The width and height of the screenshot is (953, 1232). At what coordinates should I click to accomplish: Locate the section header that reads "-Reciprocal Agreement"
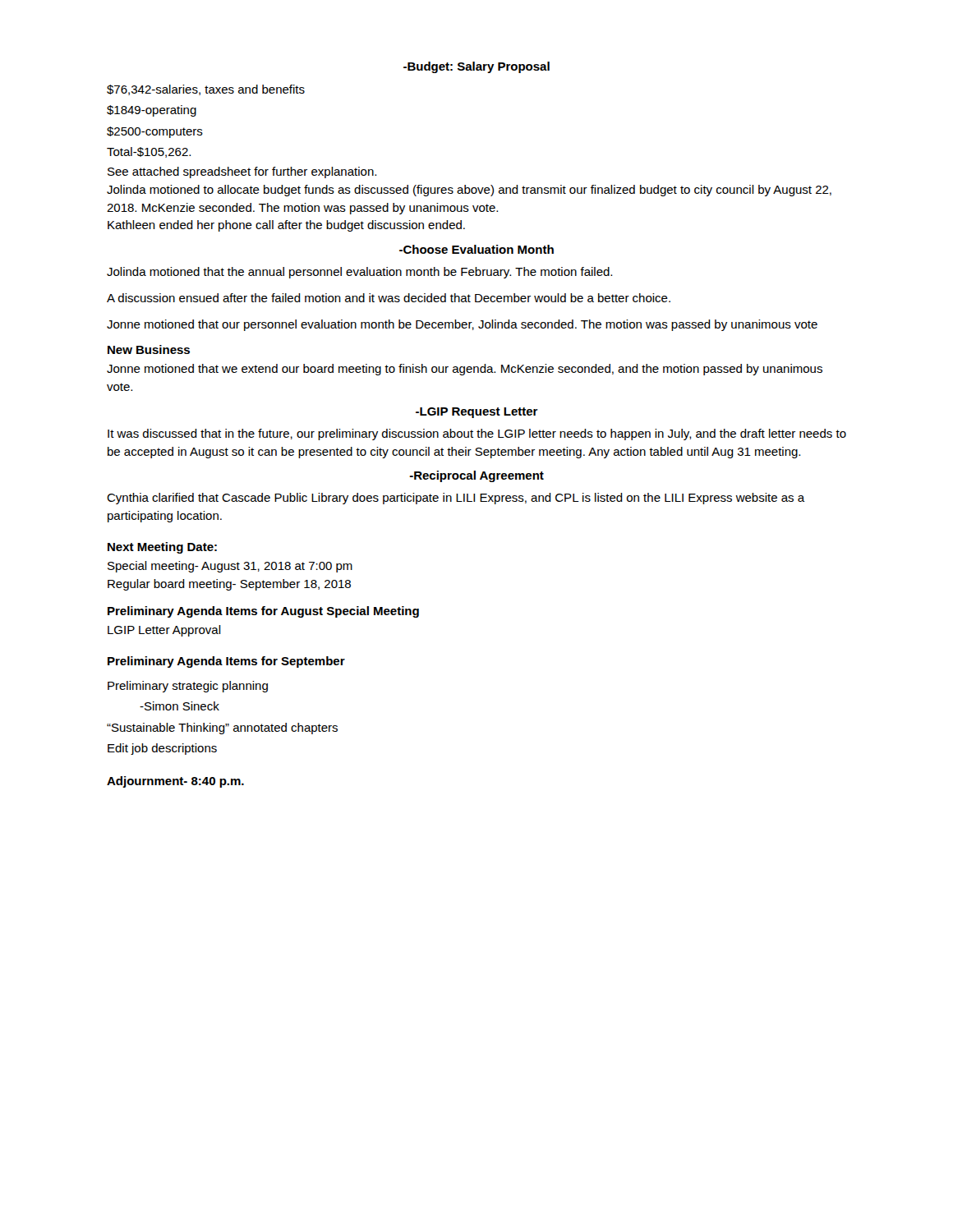pyautogui.click(x=476, y=475)
